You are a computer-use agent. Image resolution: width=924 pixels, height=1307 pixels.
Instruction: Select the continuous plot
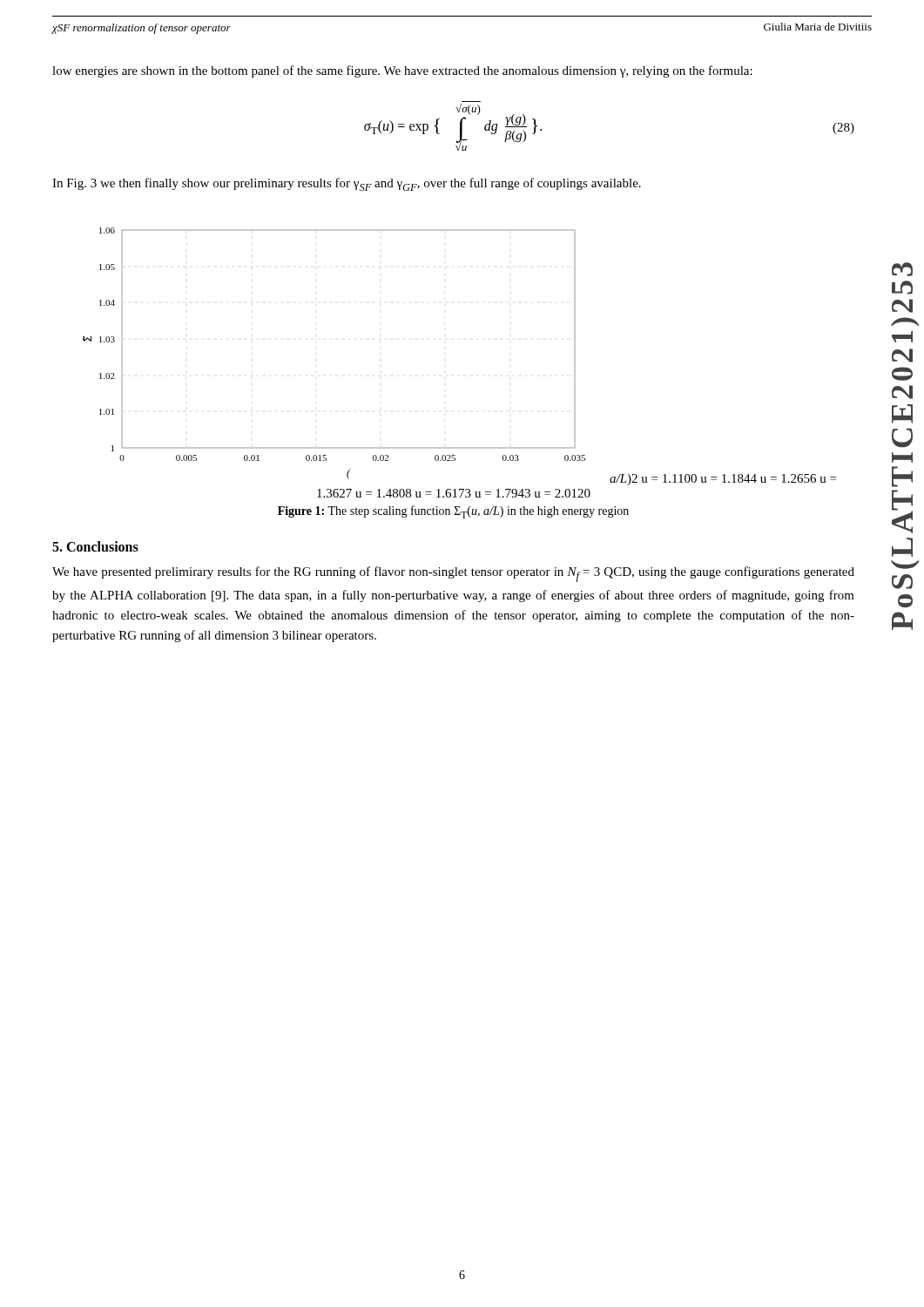(453, 356)
